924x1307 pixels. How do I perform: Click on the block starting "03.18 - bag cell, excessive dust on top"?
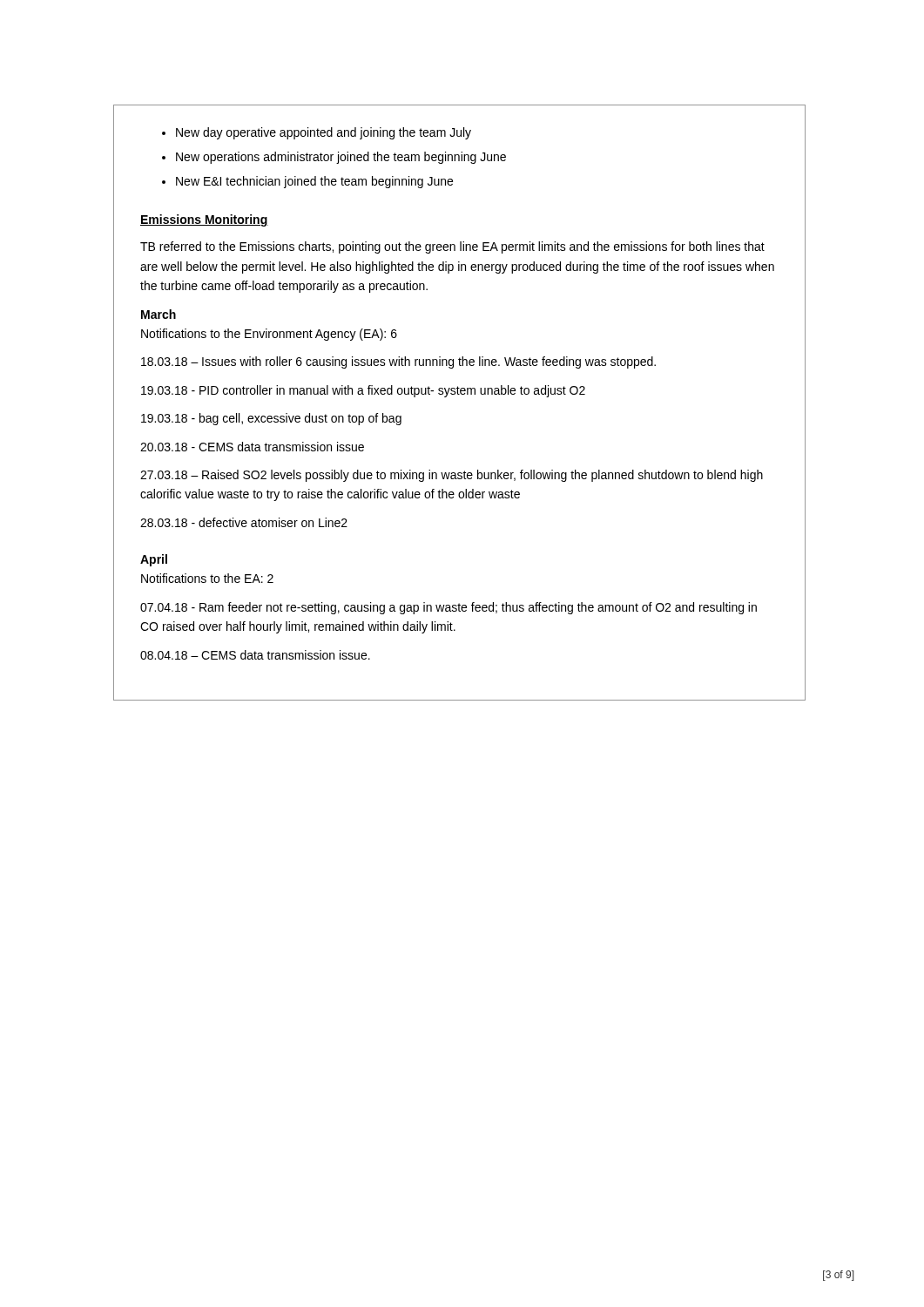click(271, 419)
